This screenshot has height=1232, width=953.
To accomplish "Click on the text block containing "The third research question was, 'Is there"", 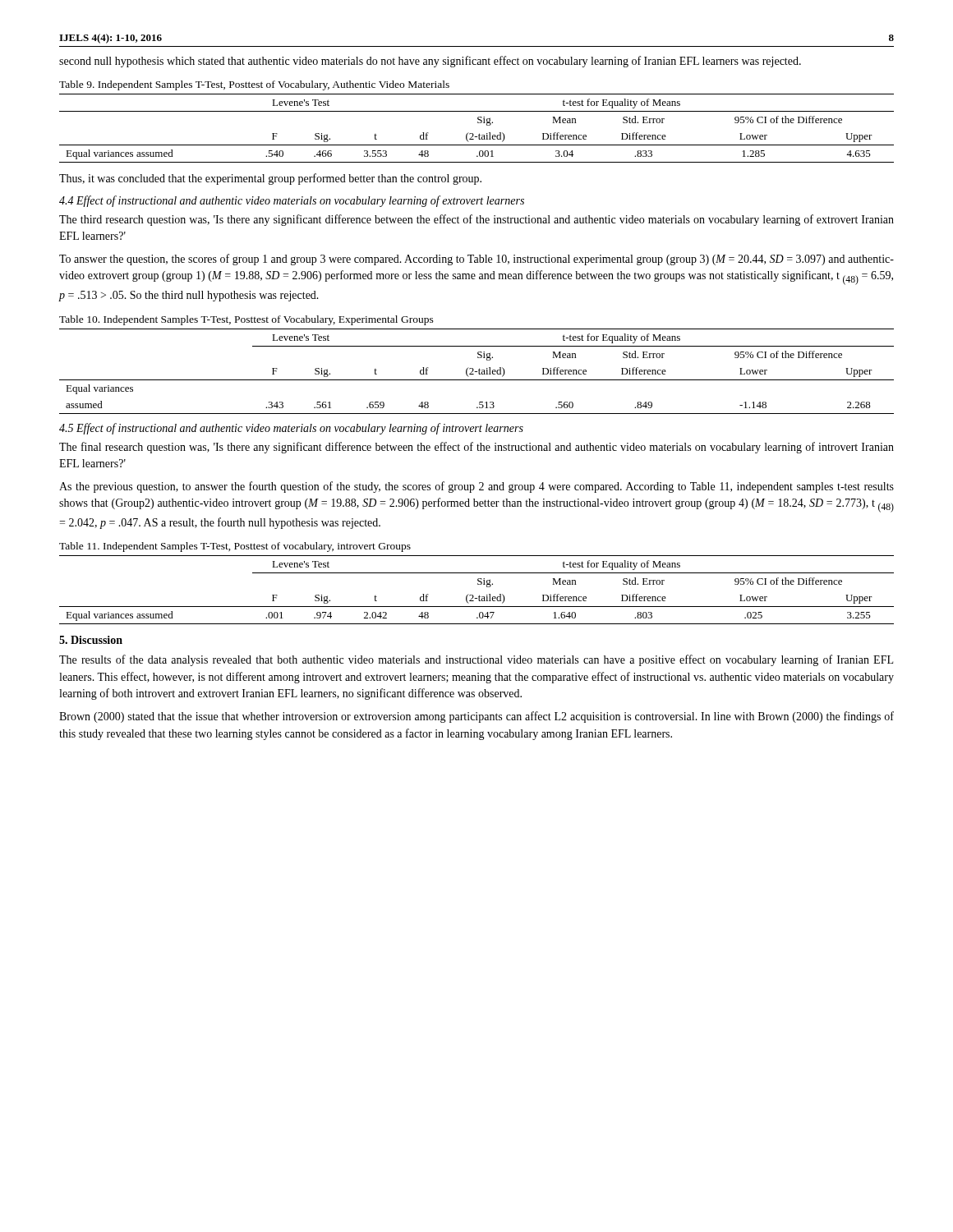I will [x=476, y=228].
